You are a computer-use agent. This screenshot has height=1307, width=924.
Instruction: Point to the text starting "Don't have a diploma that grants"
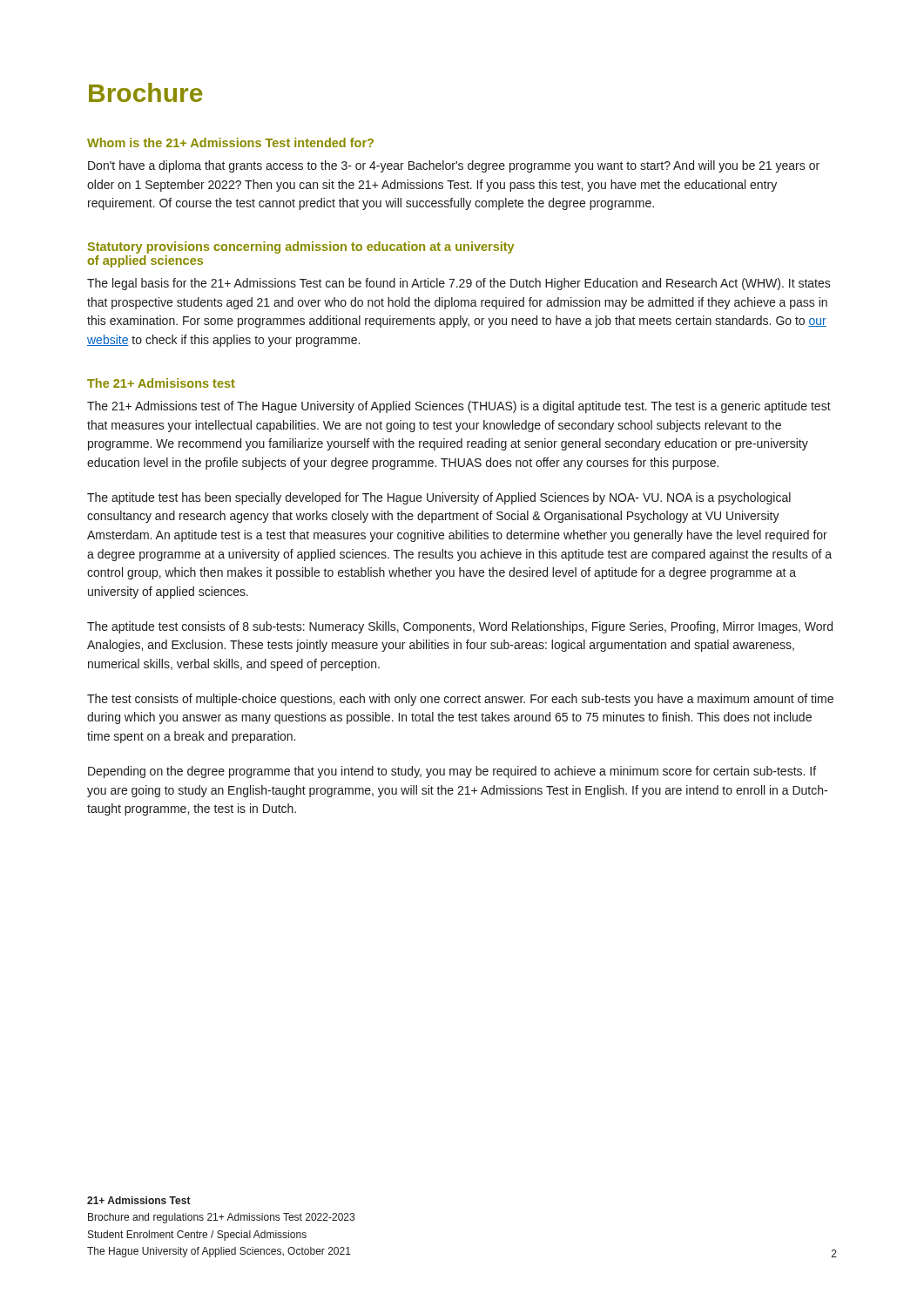453,184
